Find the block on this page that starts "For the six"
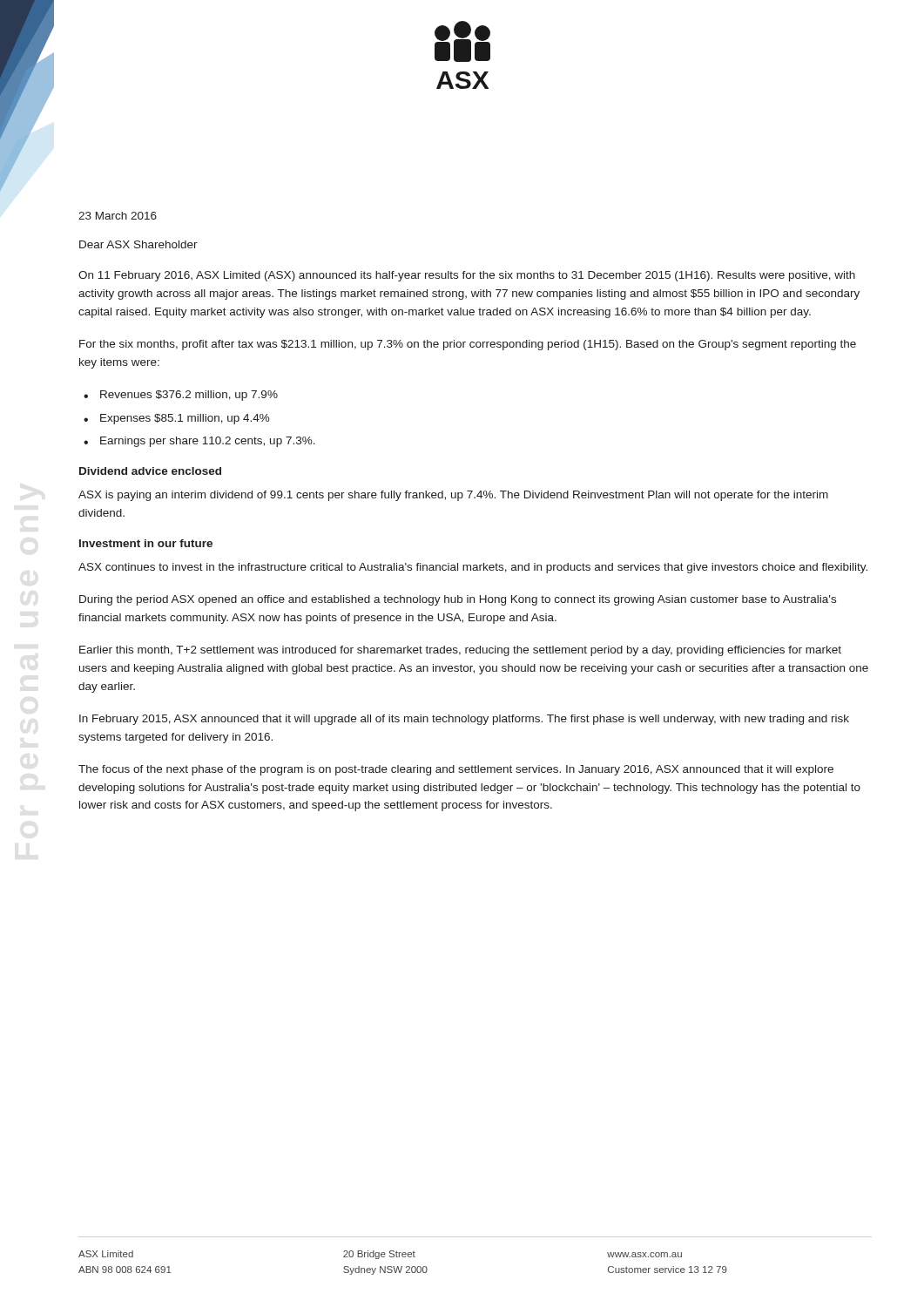 point(467,353)
